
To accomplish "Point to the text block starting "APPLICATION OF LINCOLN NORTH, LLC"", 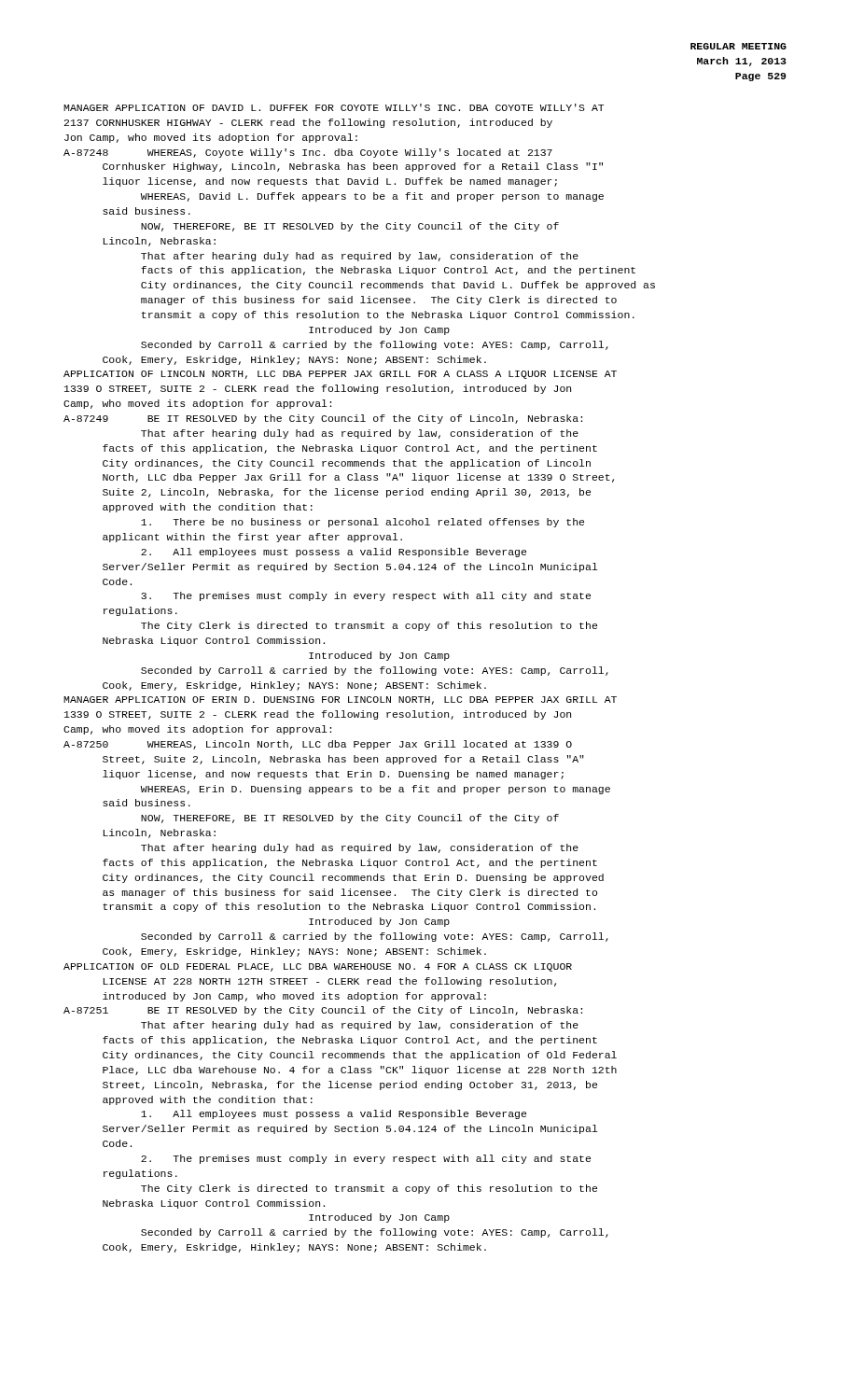I will point(425,530).
